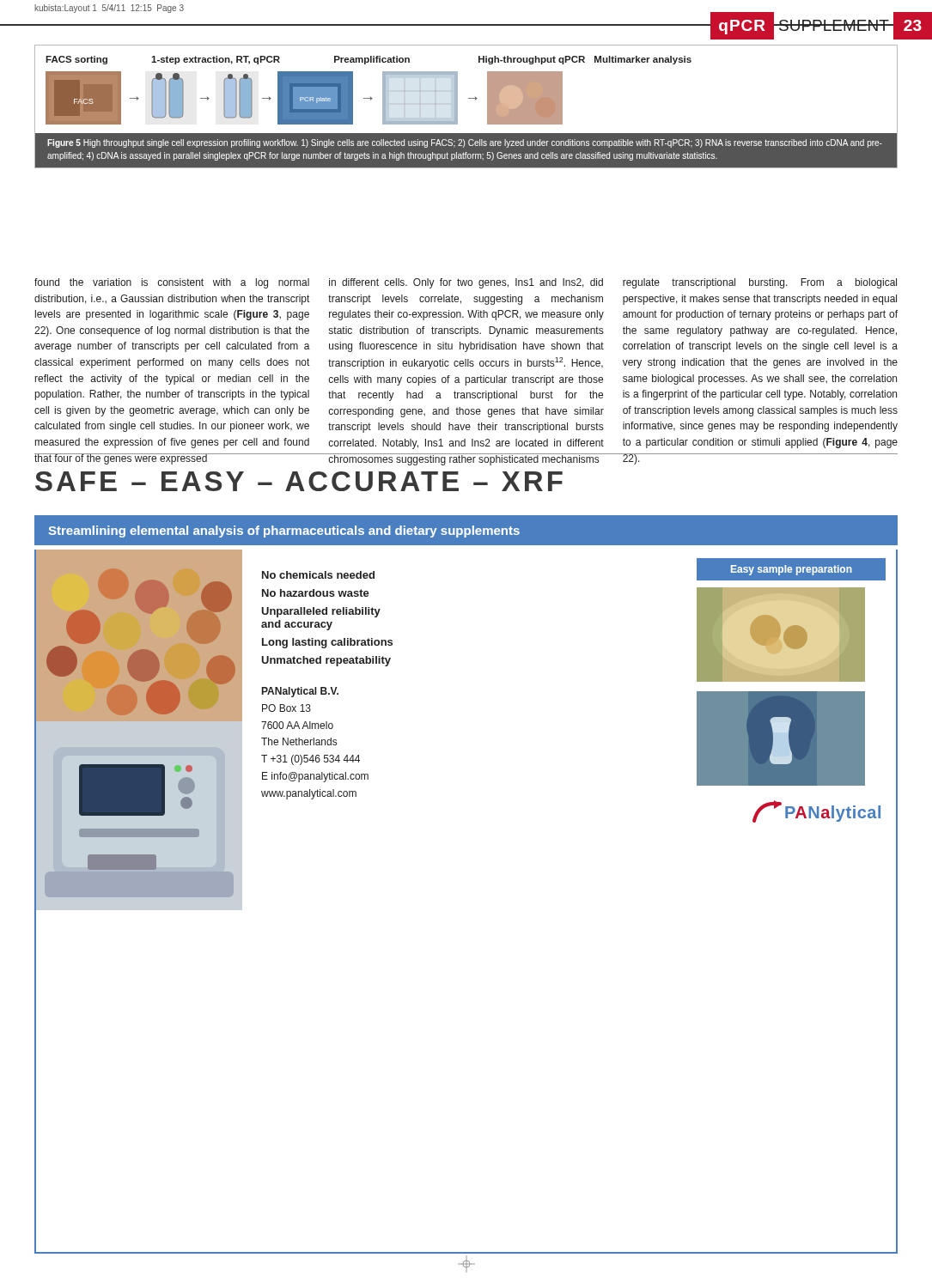The height and width of the screenshot is (1288, 932).
Task: Find the section header with the text "Streamlining elemental analysis of pharmaceuticals and"
Action: [466, 530]
